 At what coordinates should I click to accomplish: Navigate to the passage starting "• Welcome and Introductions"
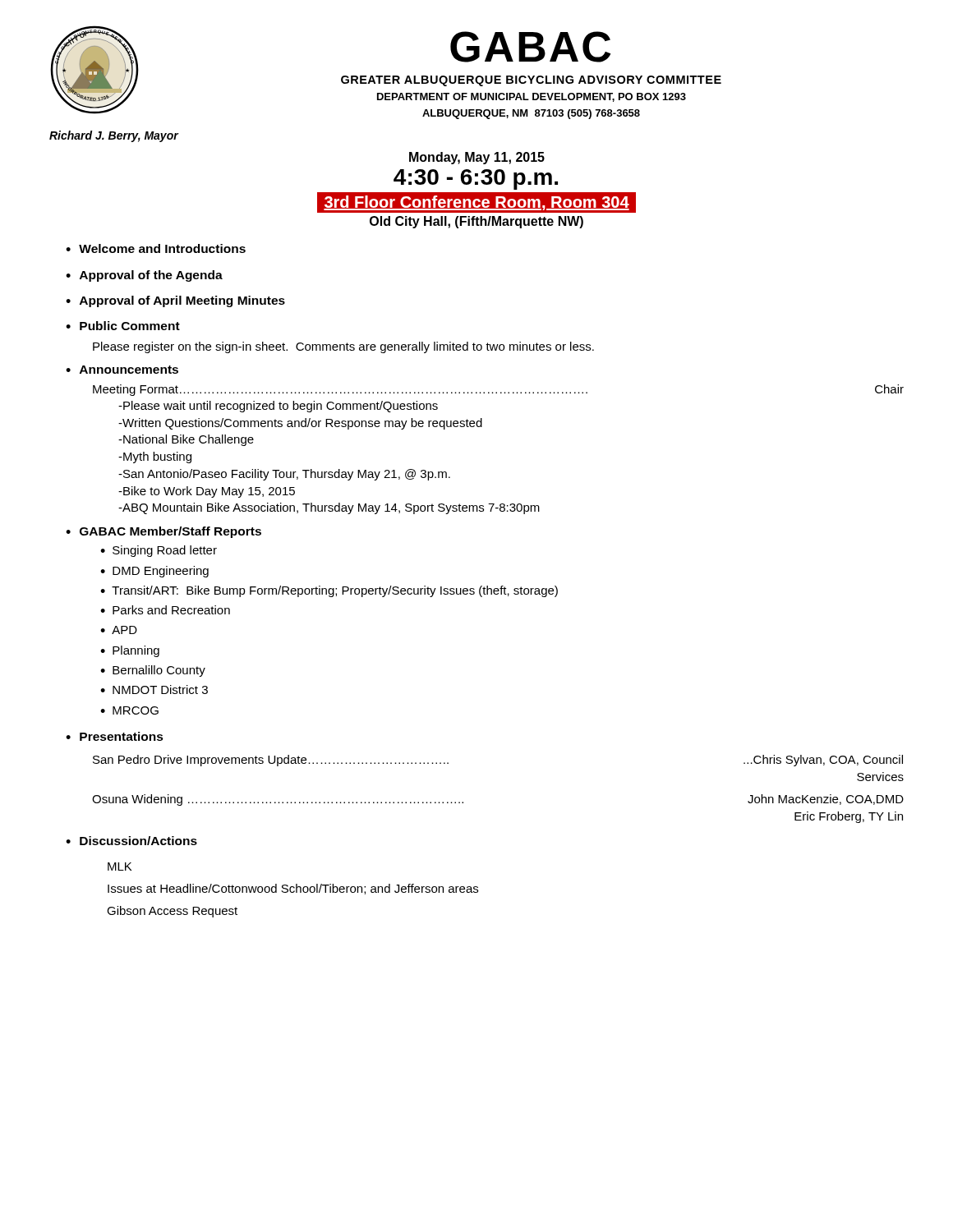tap(156, 248)
